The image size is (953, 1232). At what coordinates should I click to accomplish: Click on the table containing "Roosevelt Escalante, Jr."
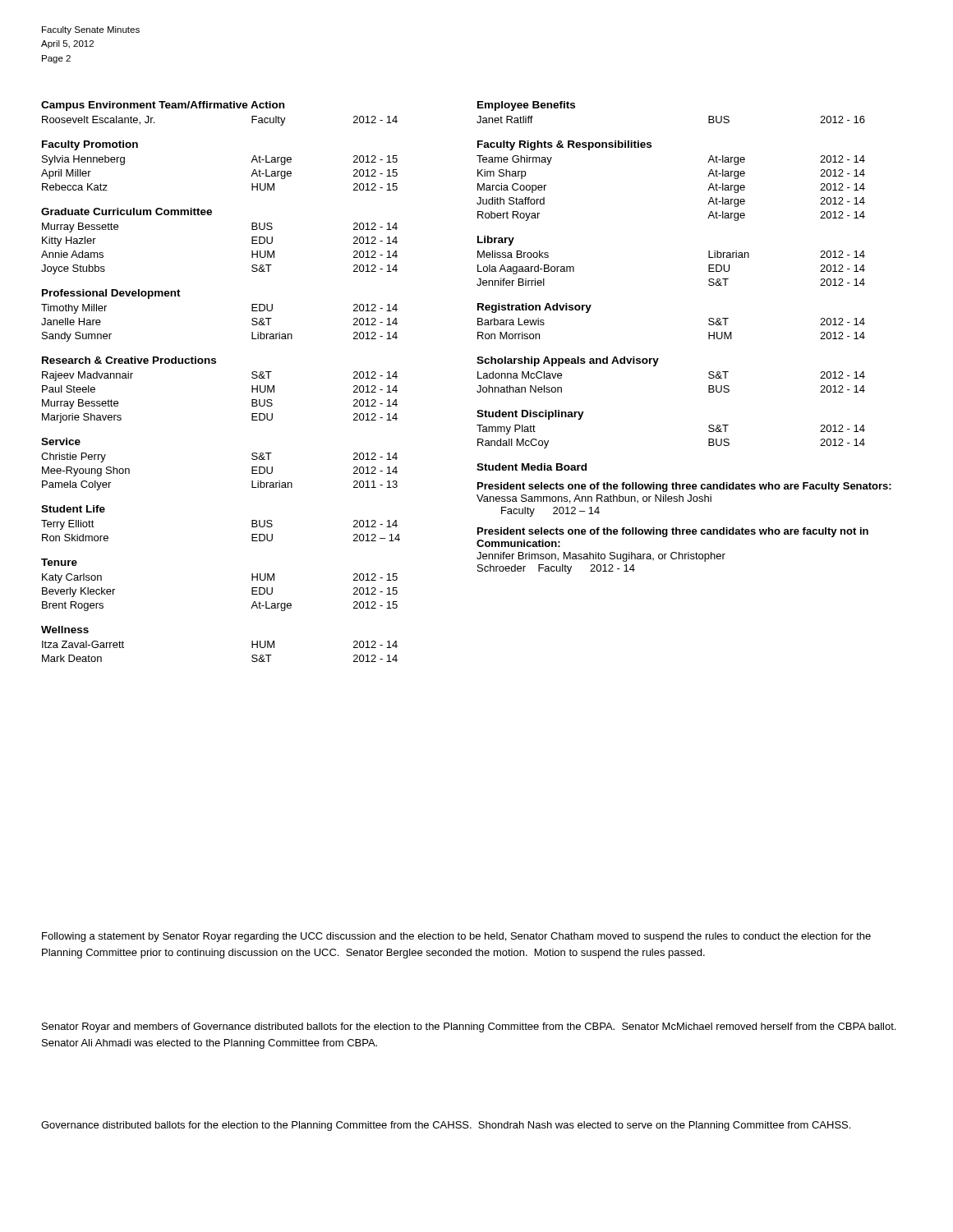pyautogui.click(x=242, y=120)
